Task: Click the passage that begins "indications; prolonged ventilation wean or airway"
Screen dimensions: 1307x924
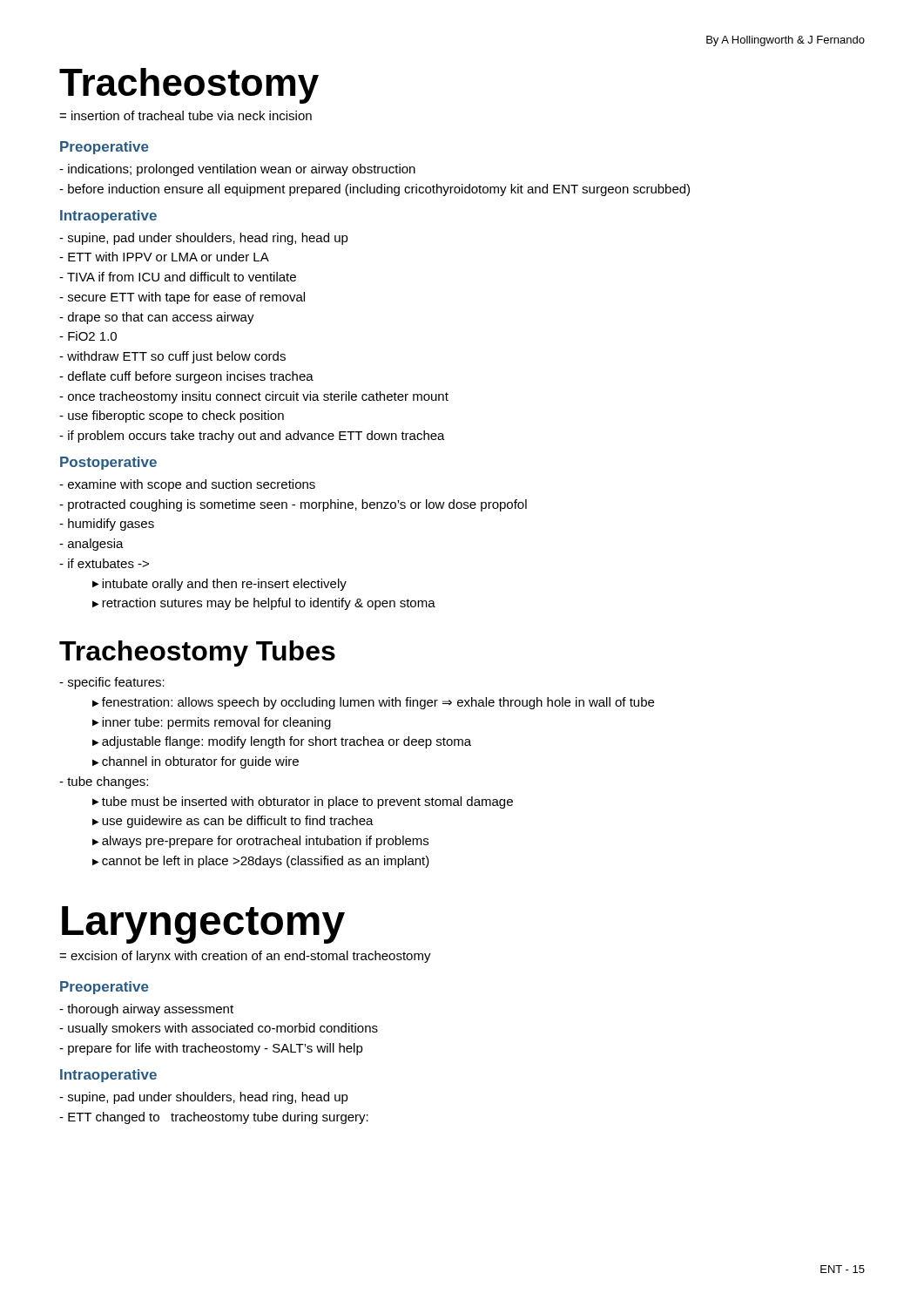Action: (x=238, y=169)
